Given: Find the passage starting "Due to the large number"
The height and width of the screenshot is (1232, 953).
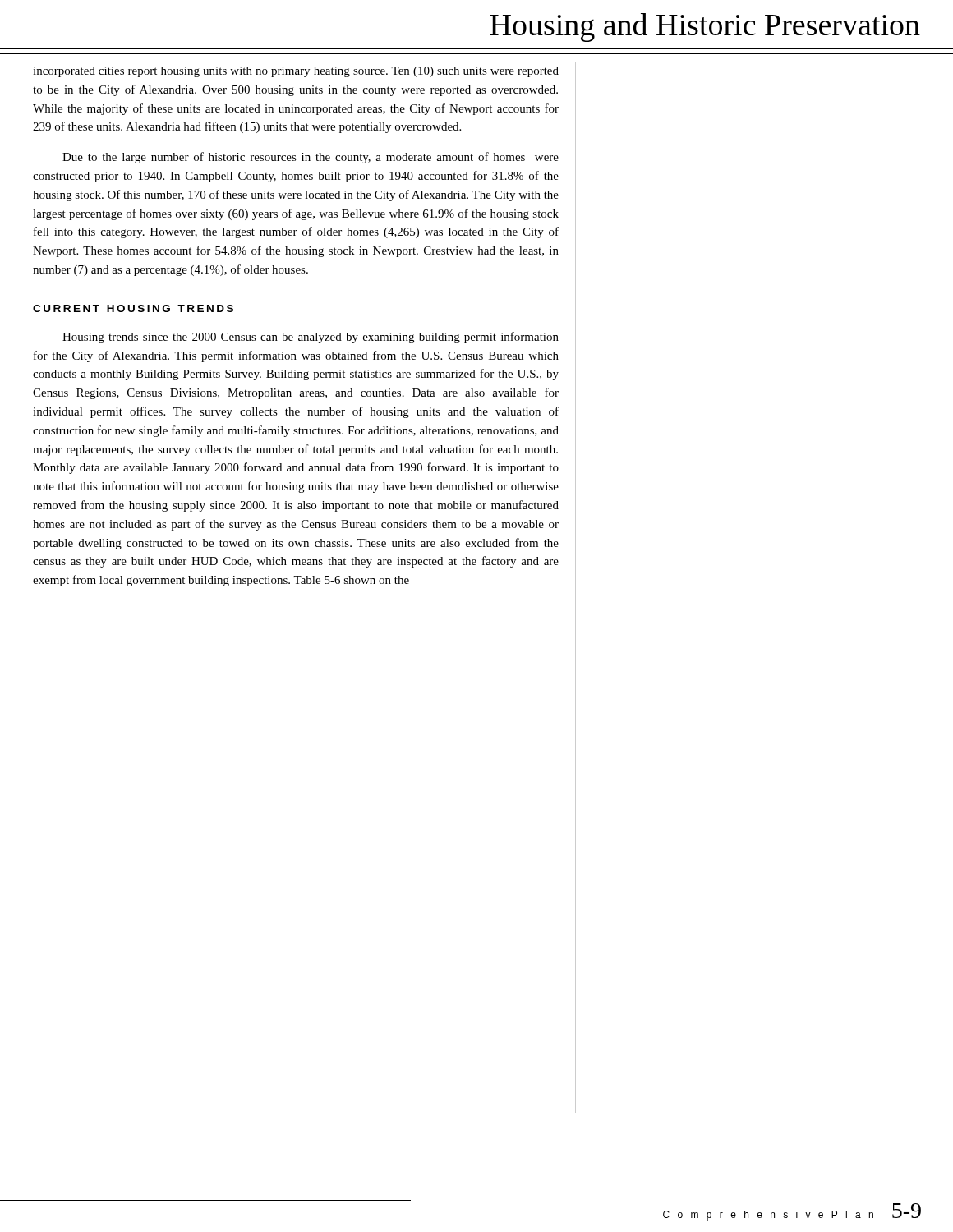Looking at the screenshot, I should [296, 213].
